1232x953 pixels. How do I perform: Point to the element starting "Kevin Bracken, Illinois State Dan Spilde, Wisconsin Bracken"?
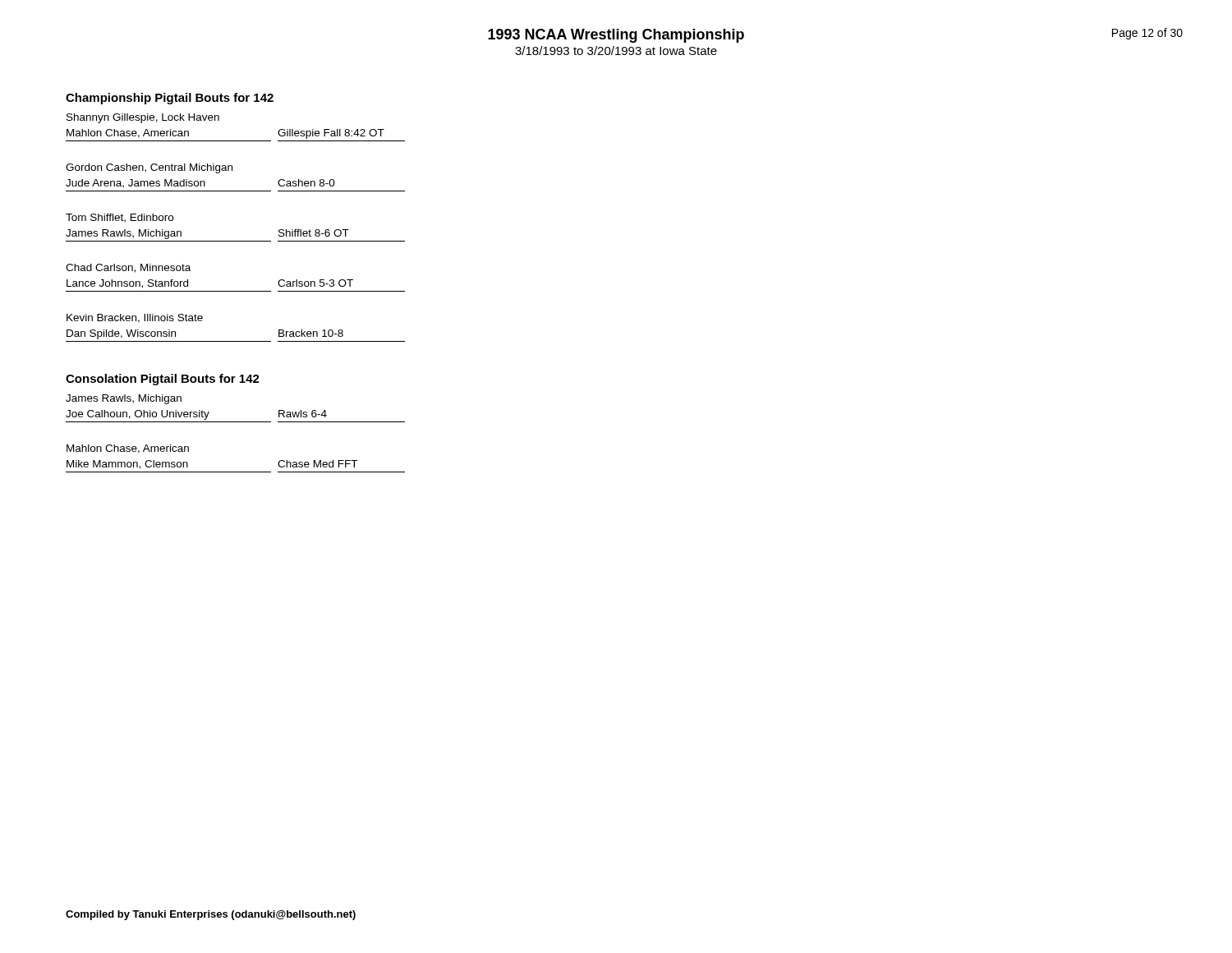135,318
